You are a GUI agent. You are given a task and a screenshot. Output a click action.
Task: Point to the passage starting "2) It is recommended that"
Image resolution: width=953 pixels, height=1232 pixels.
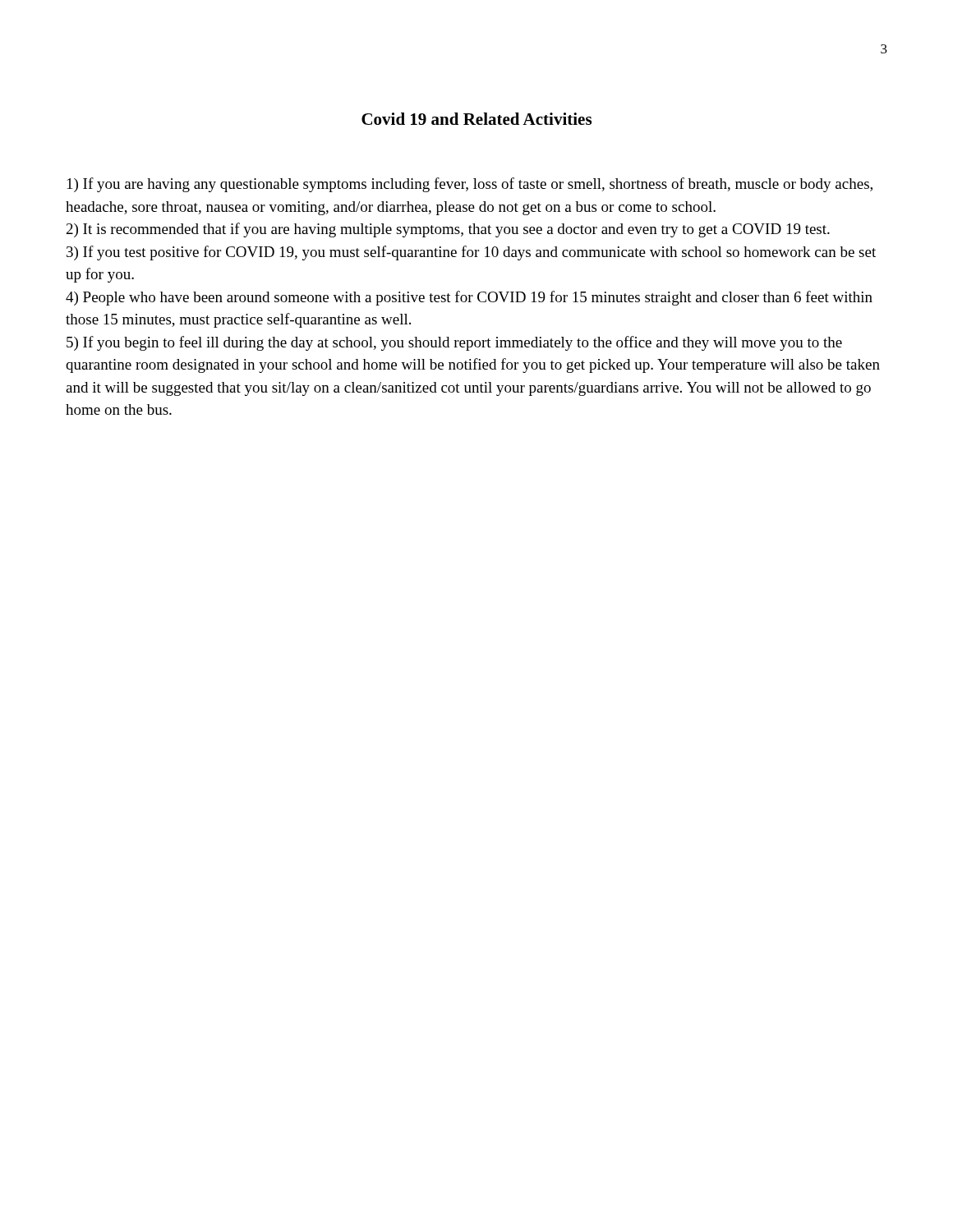coord(448,229)
